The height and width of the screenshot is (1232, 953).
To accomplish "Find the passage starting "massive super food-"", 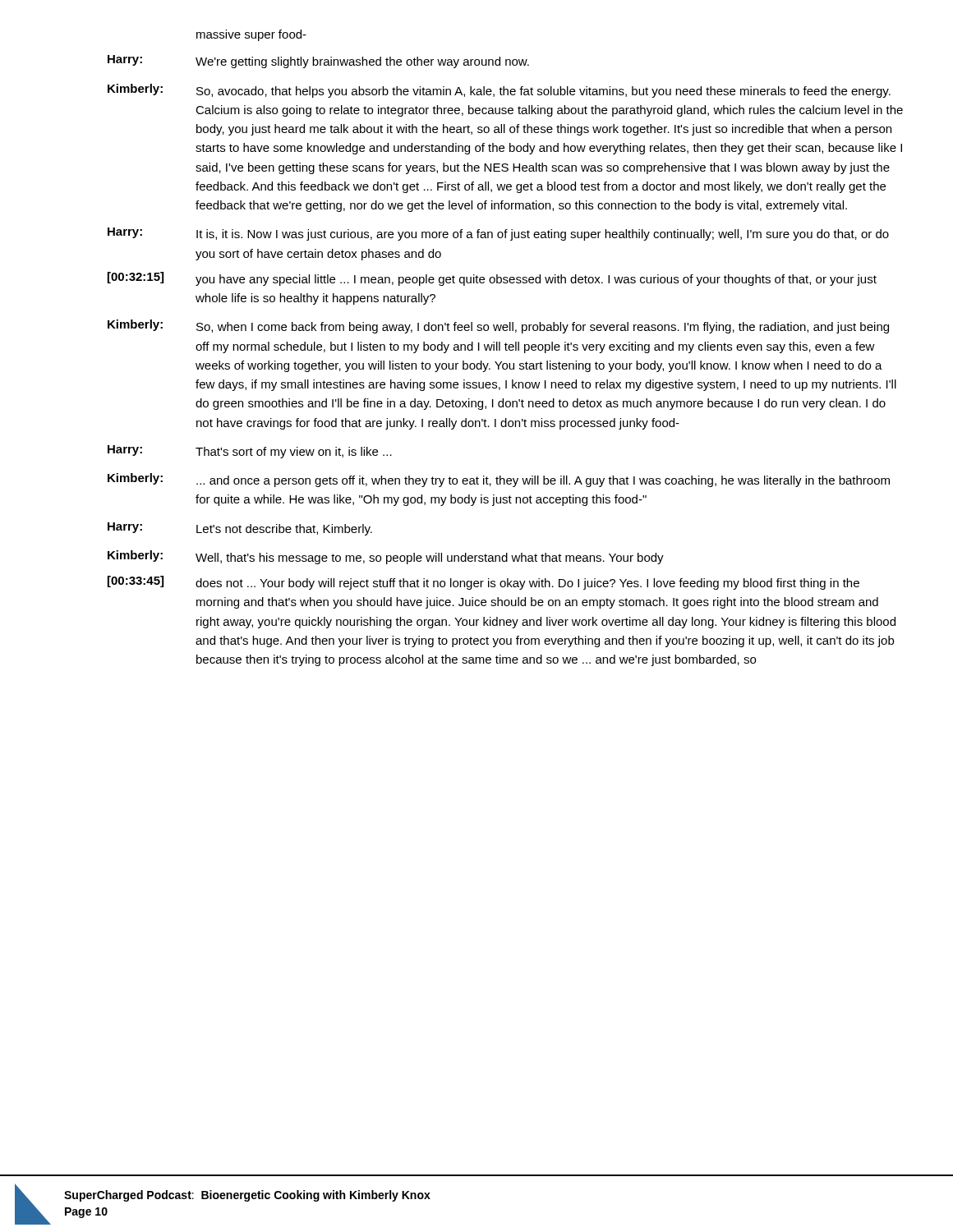I will (251, 34).
